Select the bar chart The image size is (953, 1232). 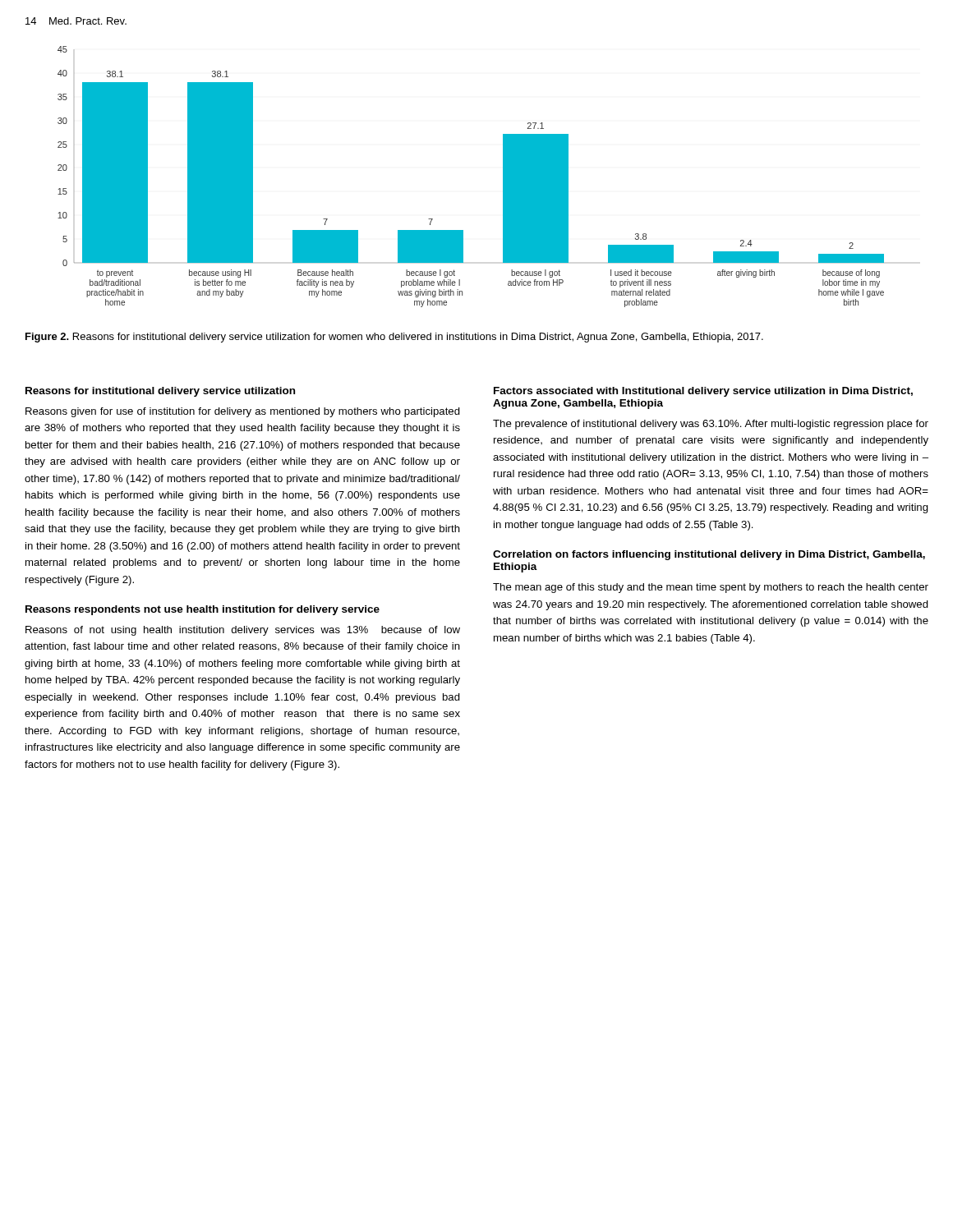point(476,181)
